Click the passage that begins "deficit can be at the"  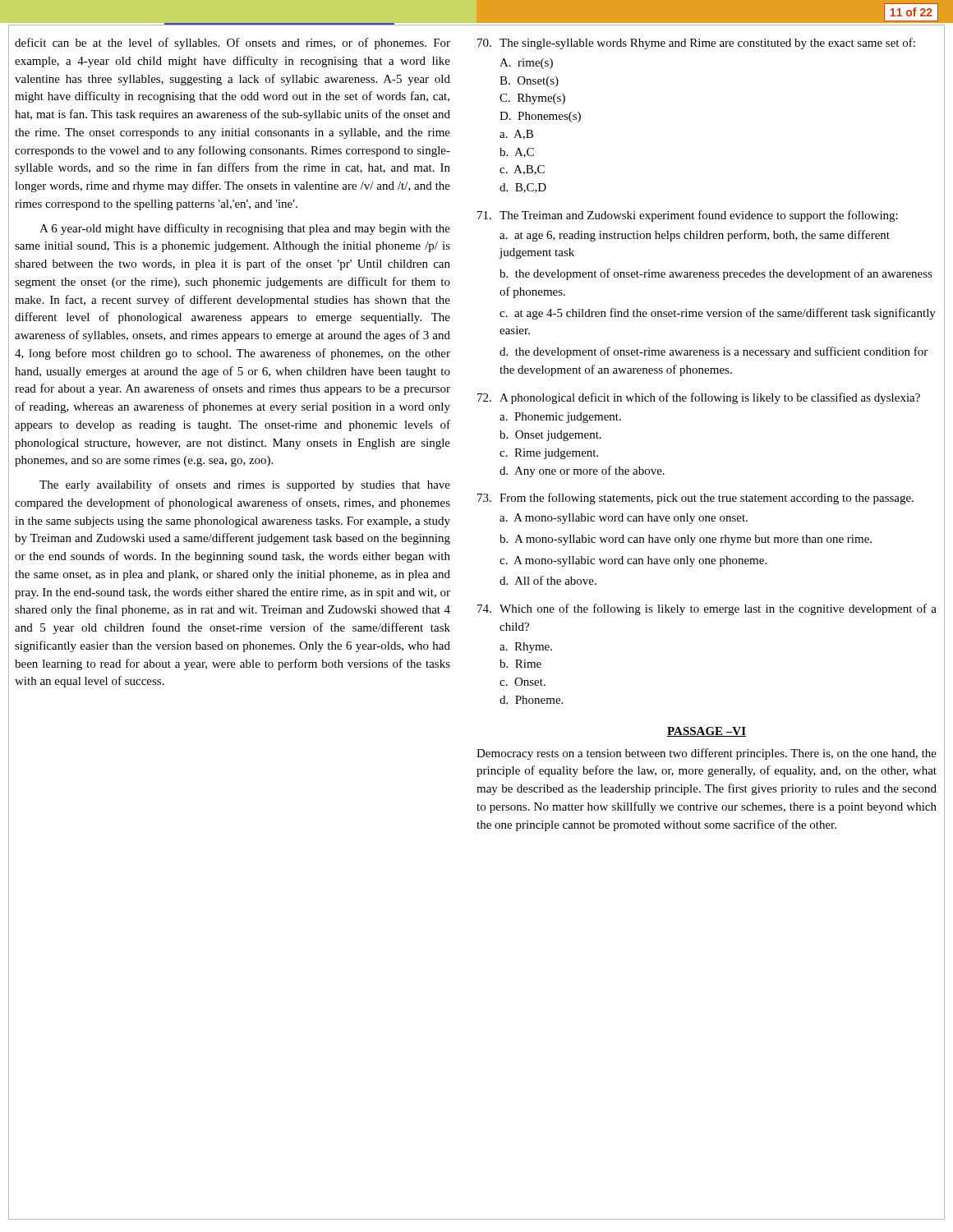[232, 124]
